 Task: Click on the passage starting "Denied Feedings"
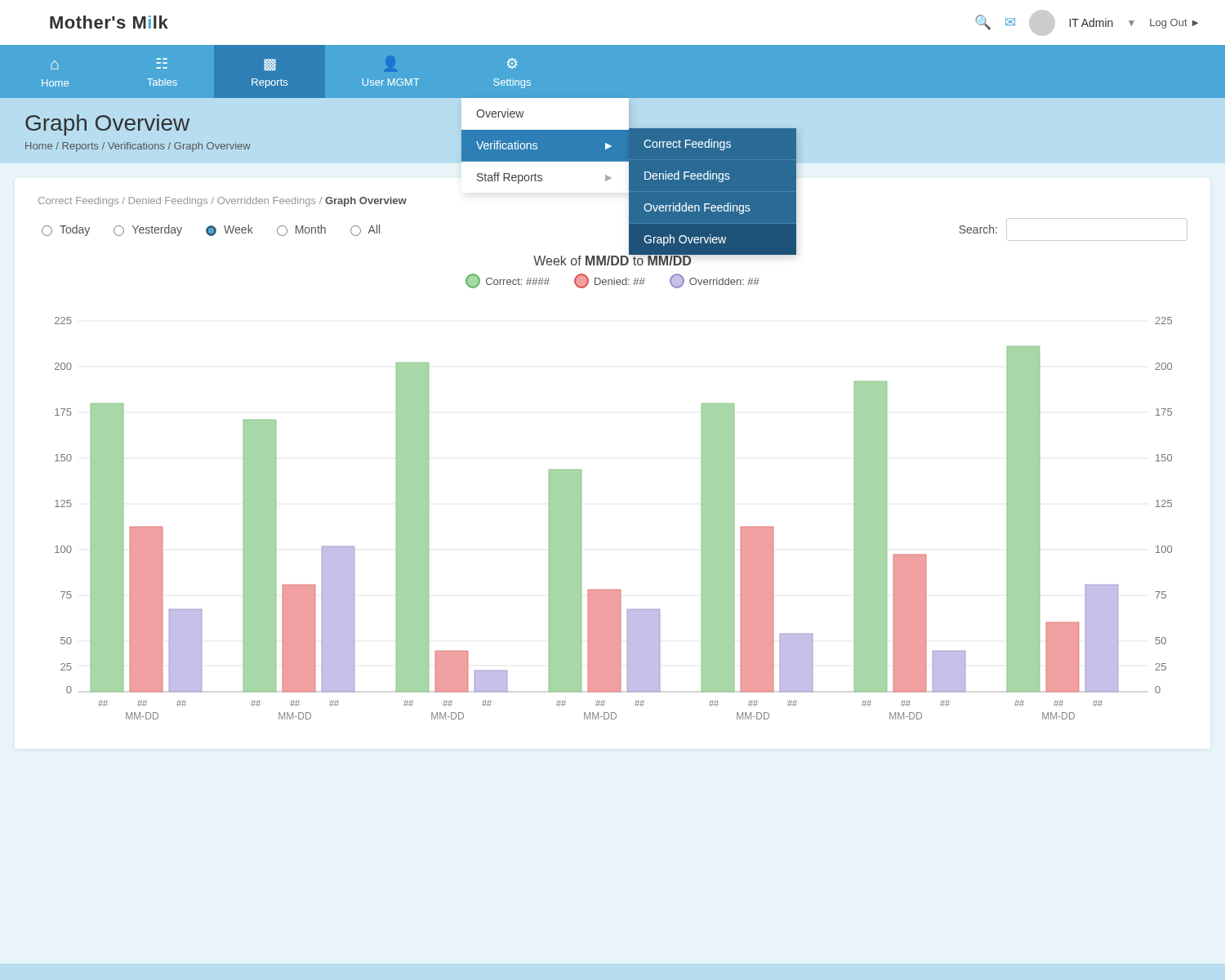687,176
